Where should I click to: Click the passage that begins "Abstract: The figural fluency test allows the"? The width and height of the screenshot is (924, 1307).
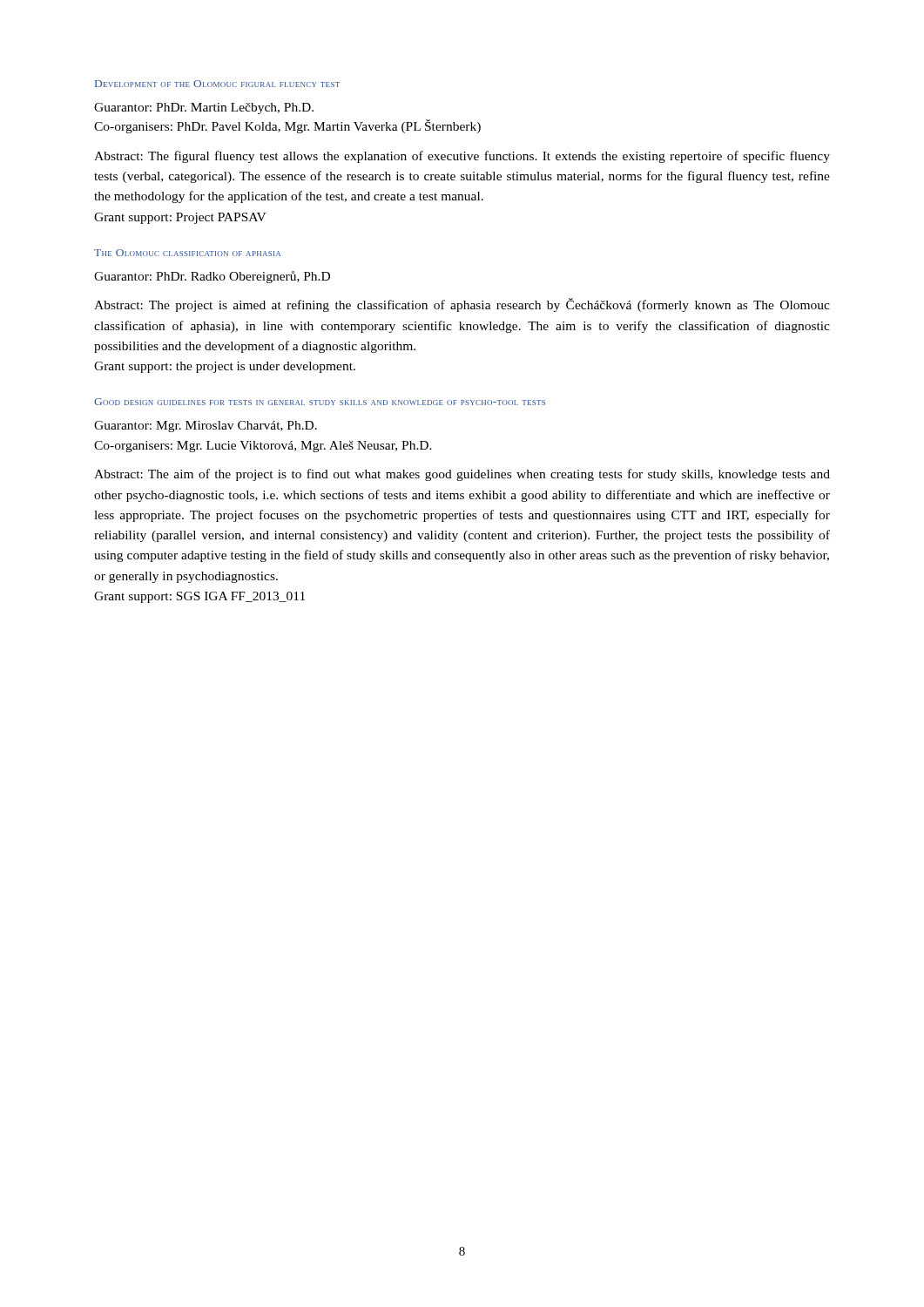pyautogui.click(x=462, y=186)
